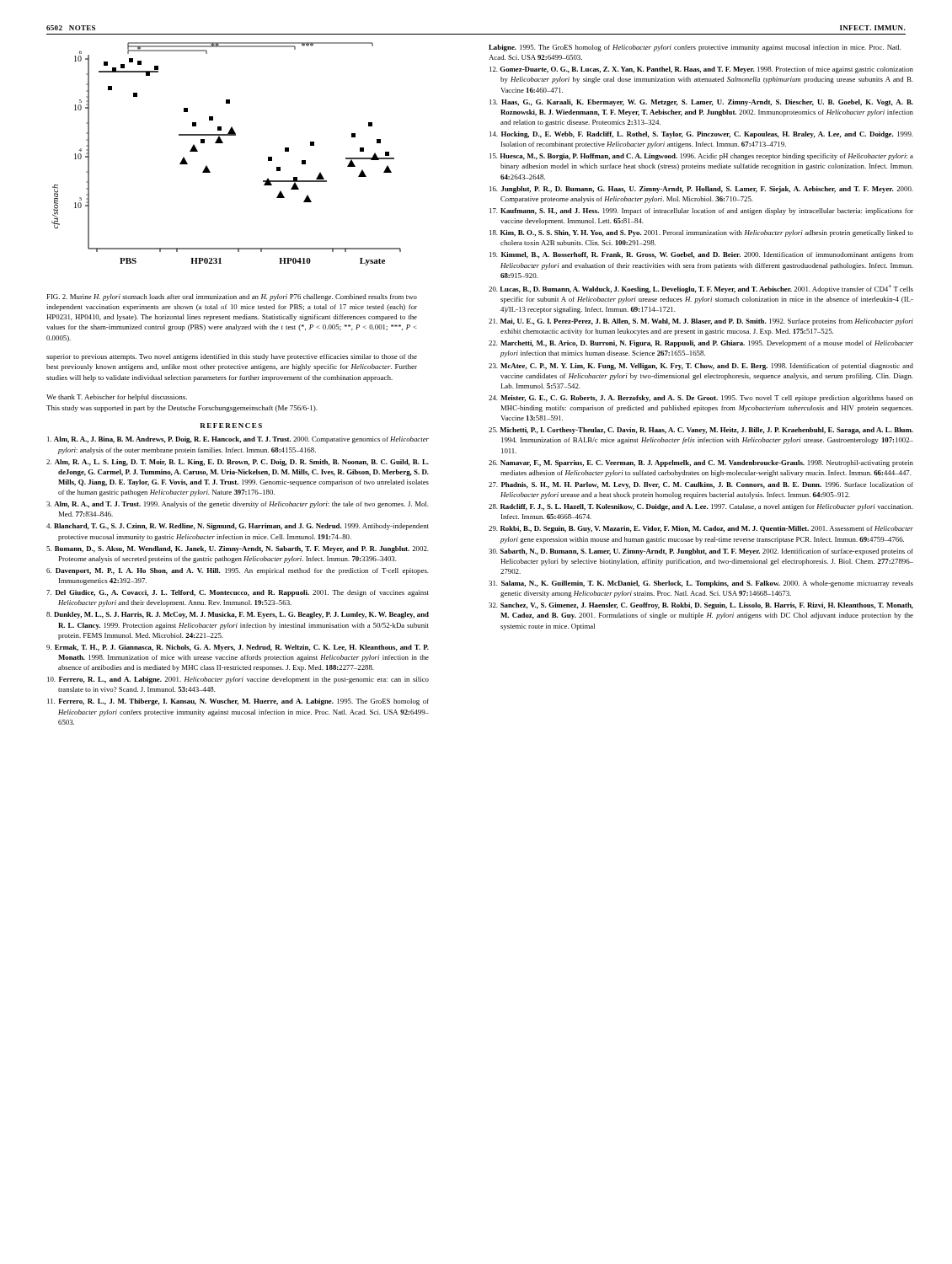Find the block on this page that starts "32. Sanchez, V., S."

pos(701,616)
